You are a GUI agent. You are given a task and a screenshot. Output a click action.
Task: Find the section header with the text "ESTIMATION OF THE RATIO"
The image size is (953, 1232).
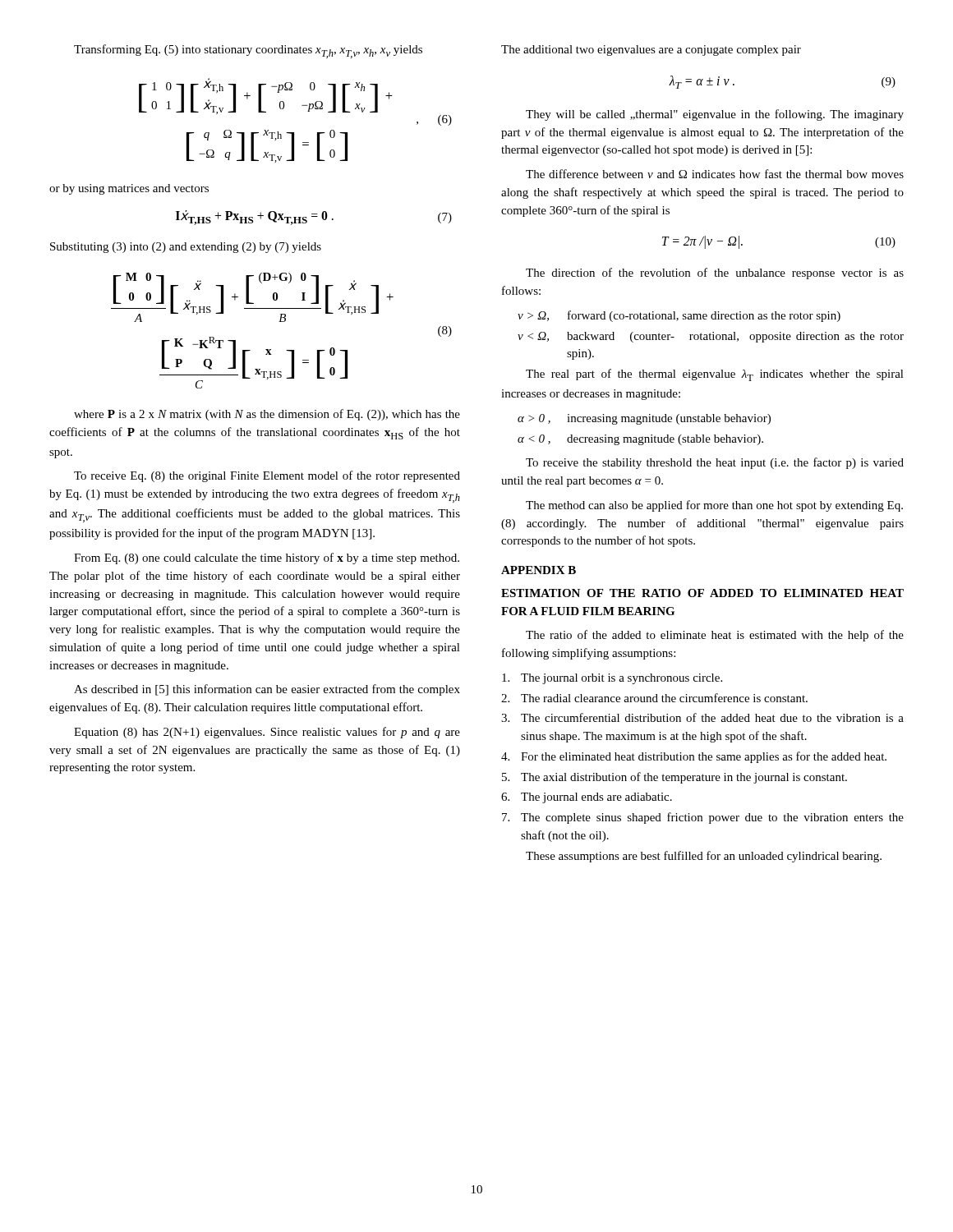pyautogui.click(x=702, y=603)
